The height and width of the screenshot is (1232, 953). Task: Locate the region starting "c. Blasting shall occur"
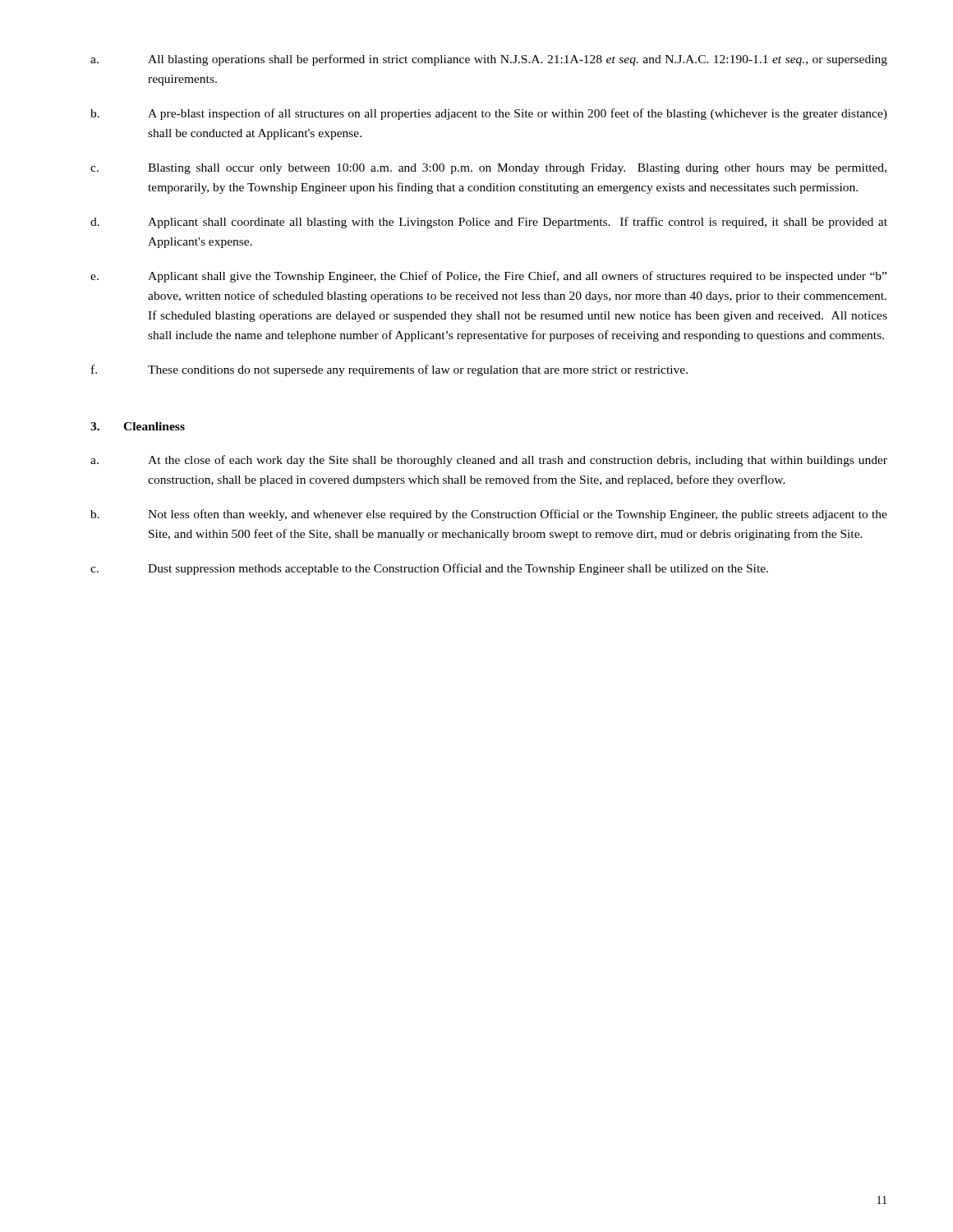click(x=489, y=177)
